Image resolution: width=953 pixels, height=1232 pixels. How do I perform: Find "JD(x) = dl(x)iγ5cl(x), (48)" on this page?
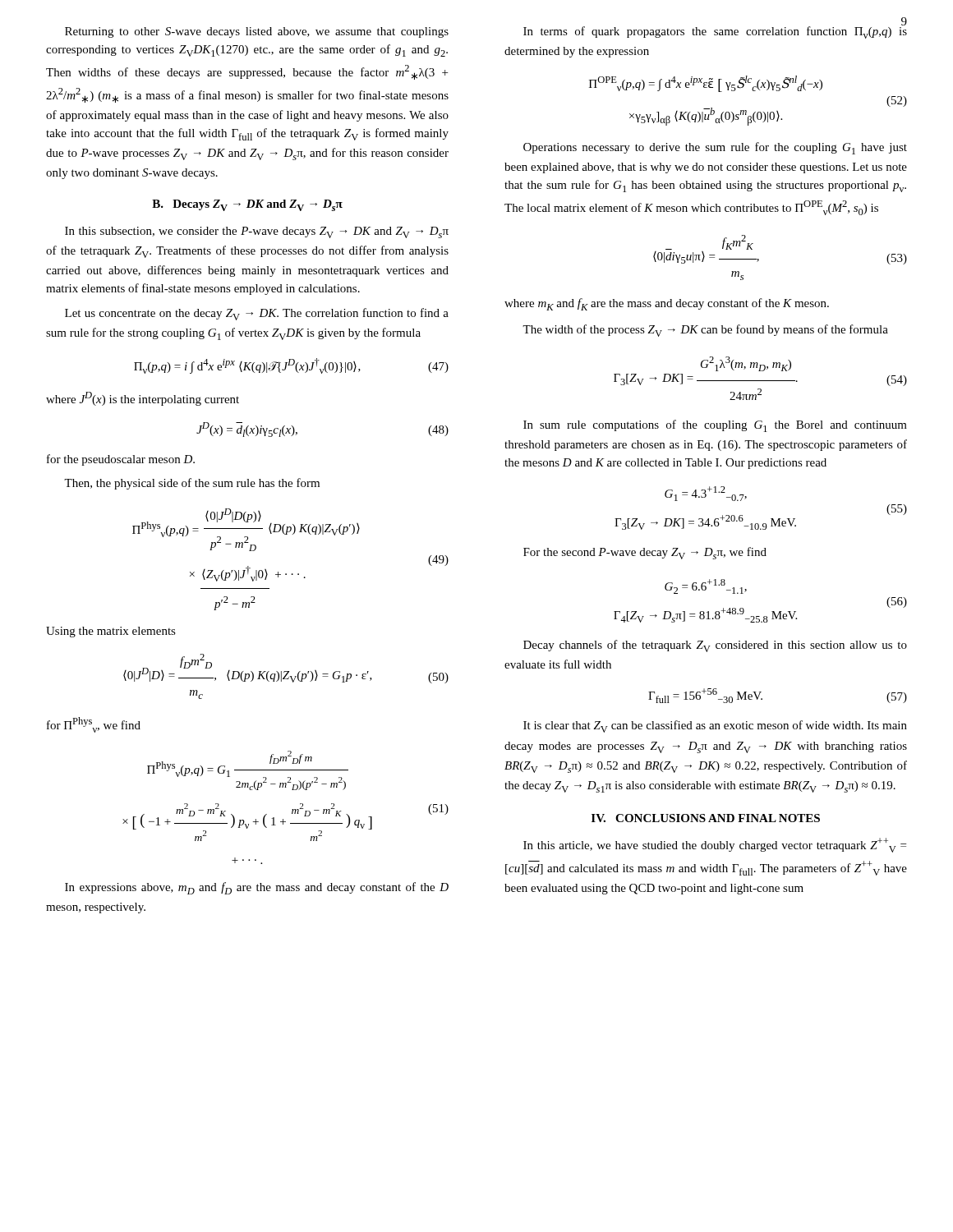(x=247, y=430)
